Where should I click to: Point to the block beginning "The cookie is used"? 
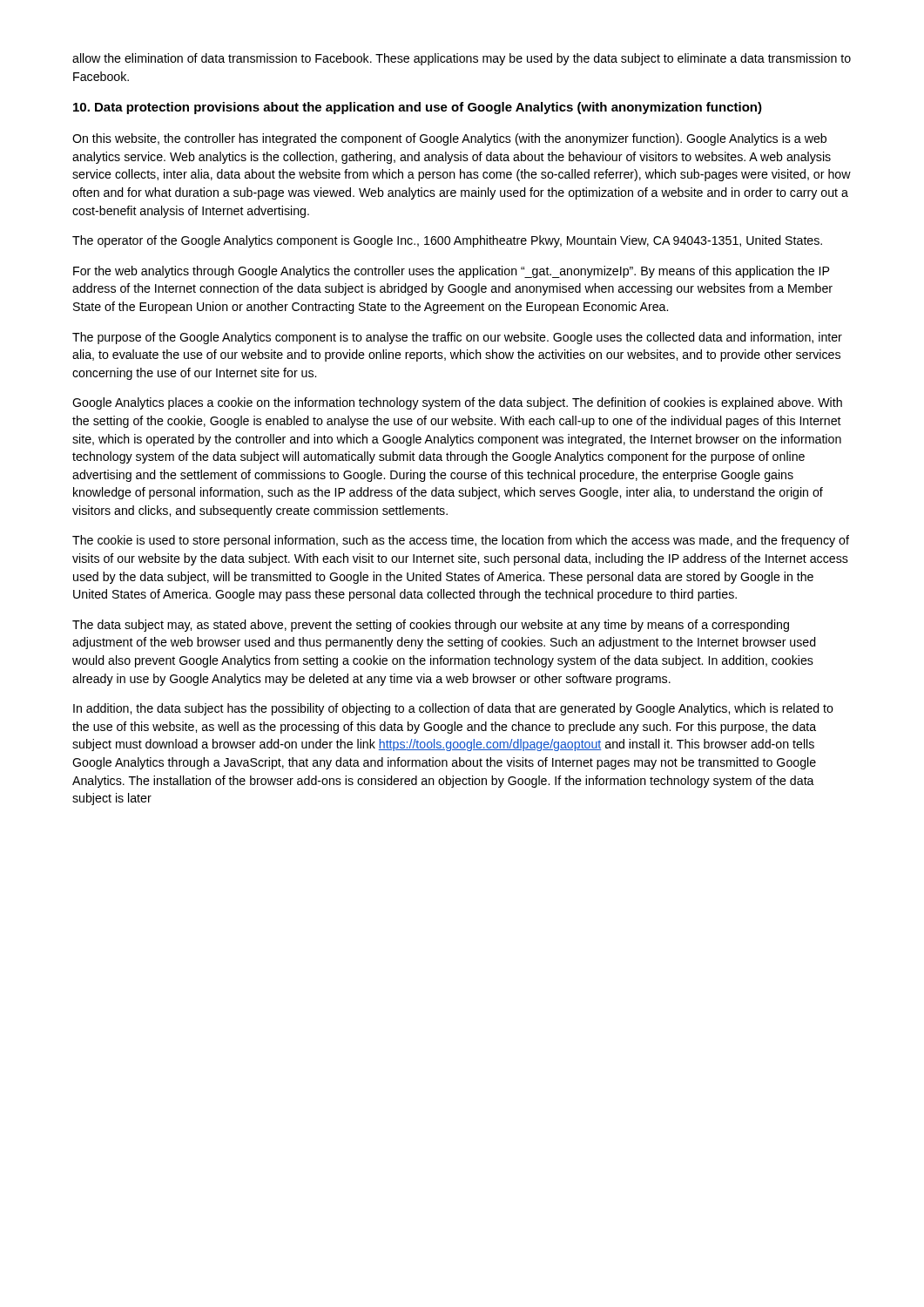(461, 568)
